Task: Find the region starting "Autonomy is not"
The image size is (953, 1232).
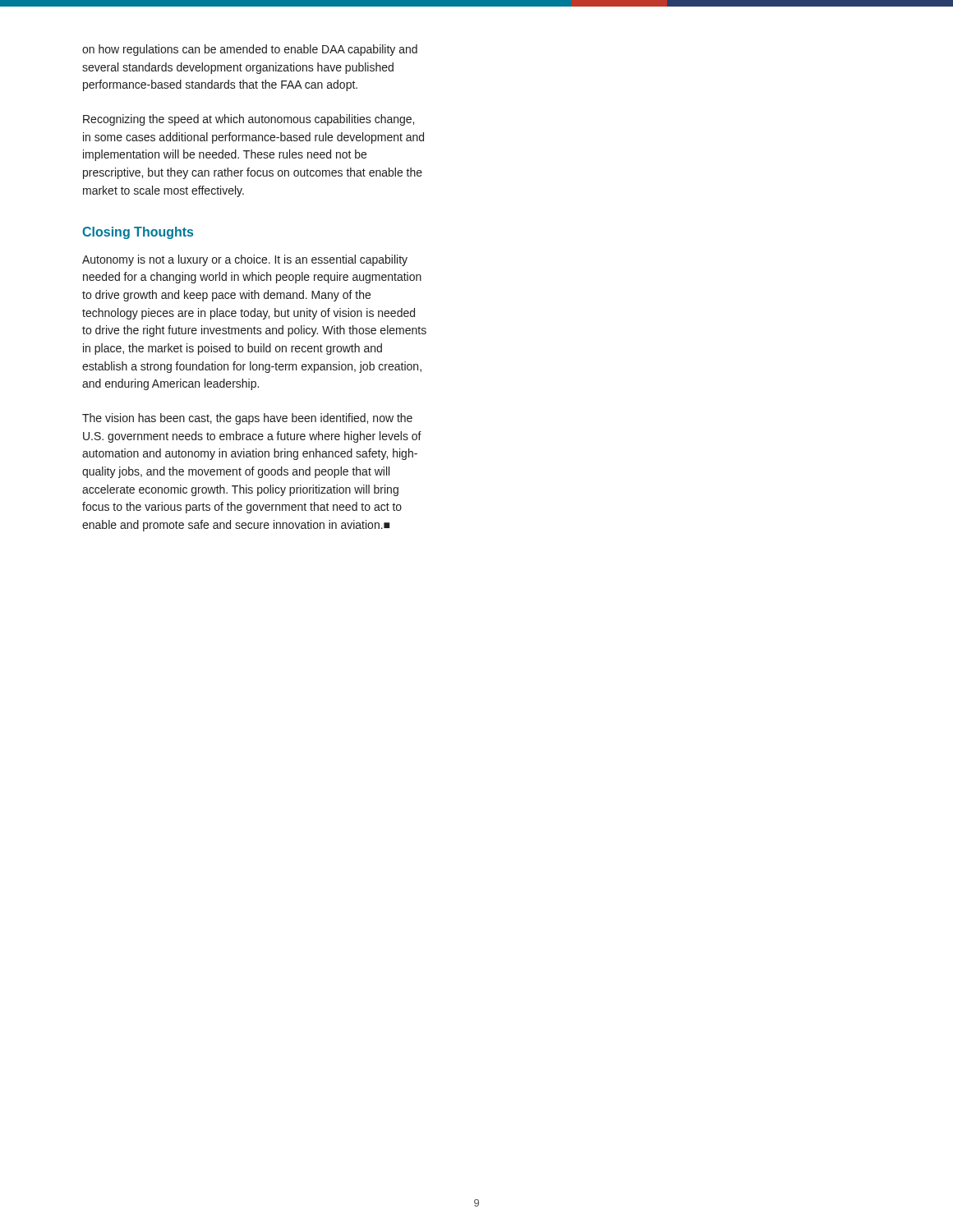Action: [x=254, y=321]
